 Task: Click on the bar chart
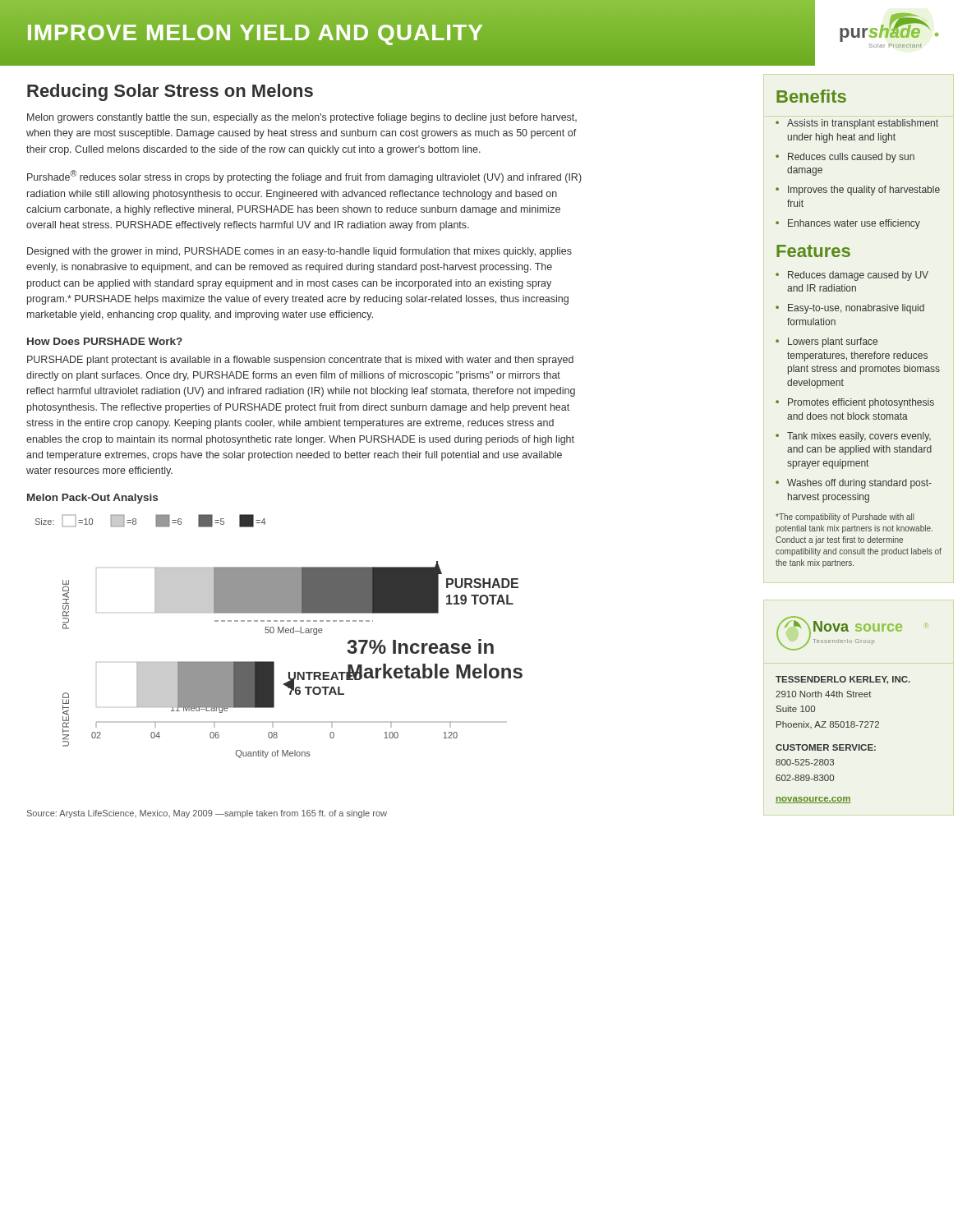click(x=297, y=657)
